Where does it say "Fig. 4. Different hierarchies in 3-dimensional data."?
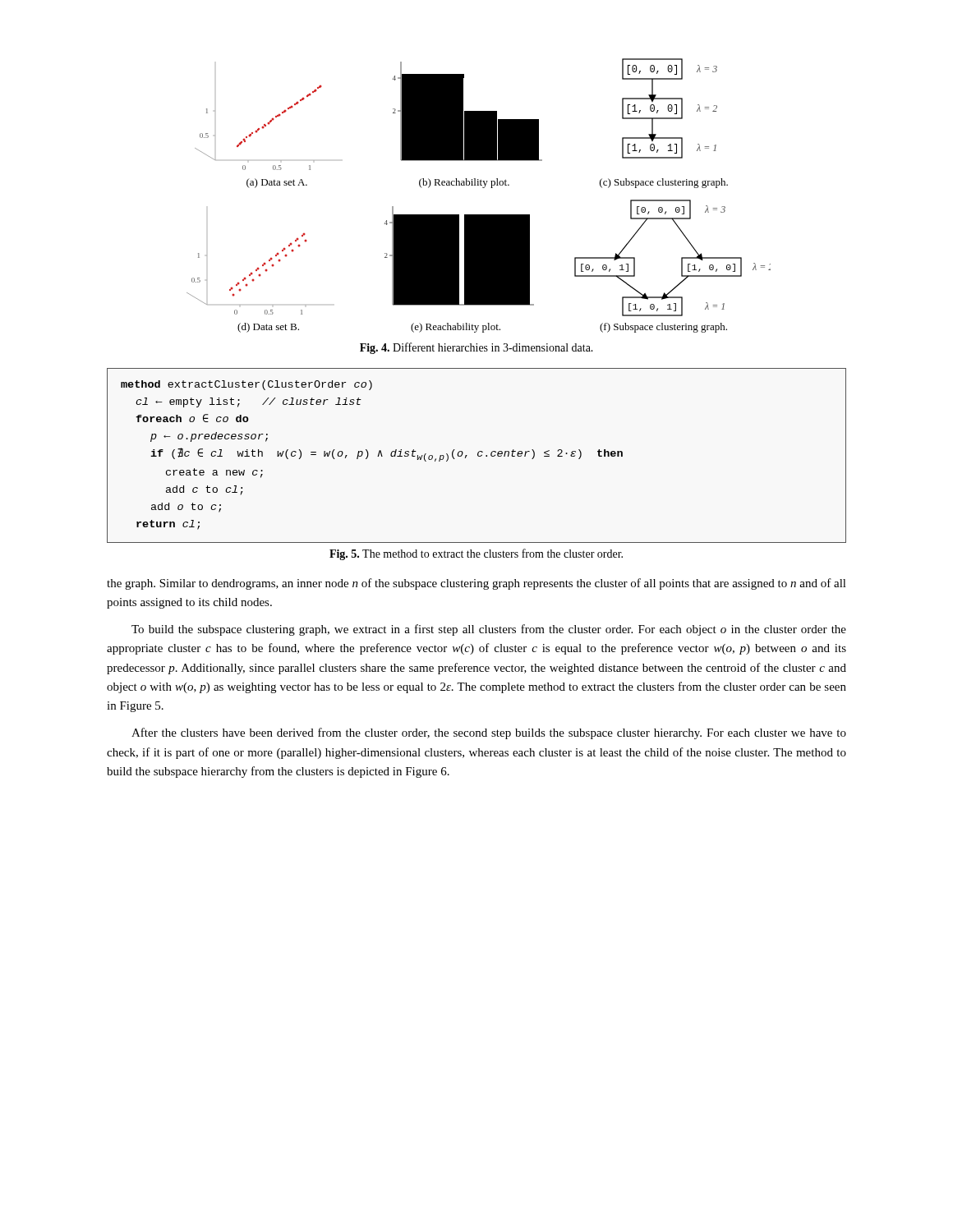The image size is (953, 1232). (476, 348)
